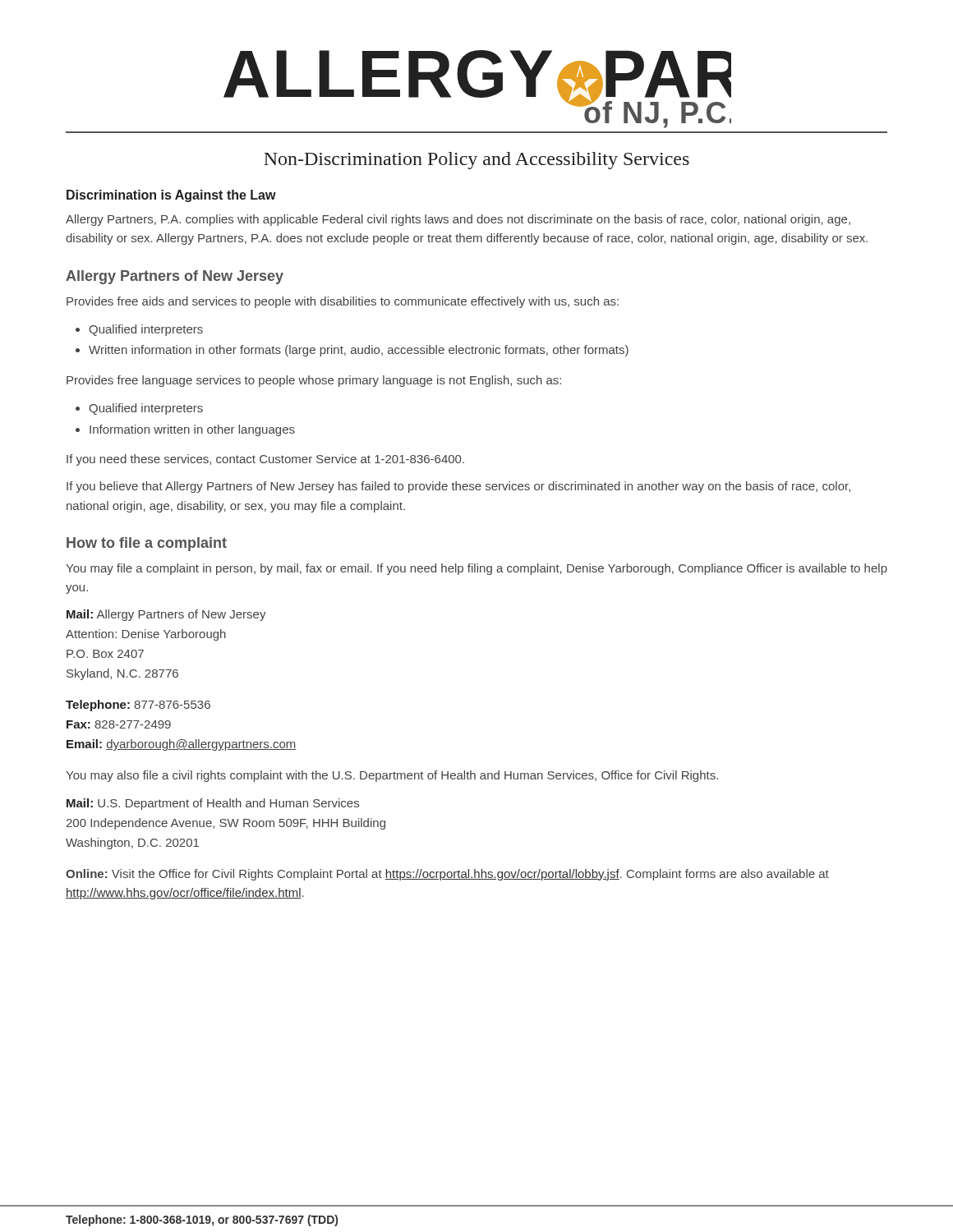Locate the block of text that opens with "Allergy Partners, P.A. complies with"
Viewport: 953px width, 1232px height.
(476, 229)
